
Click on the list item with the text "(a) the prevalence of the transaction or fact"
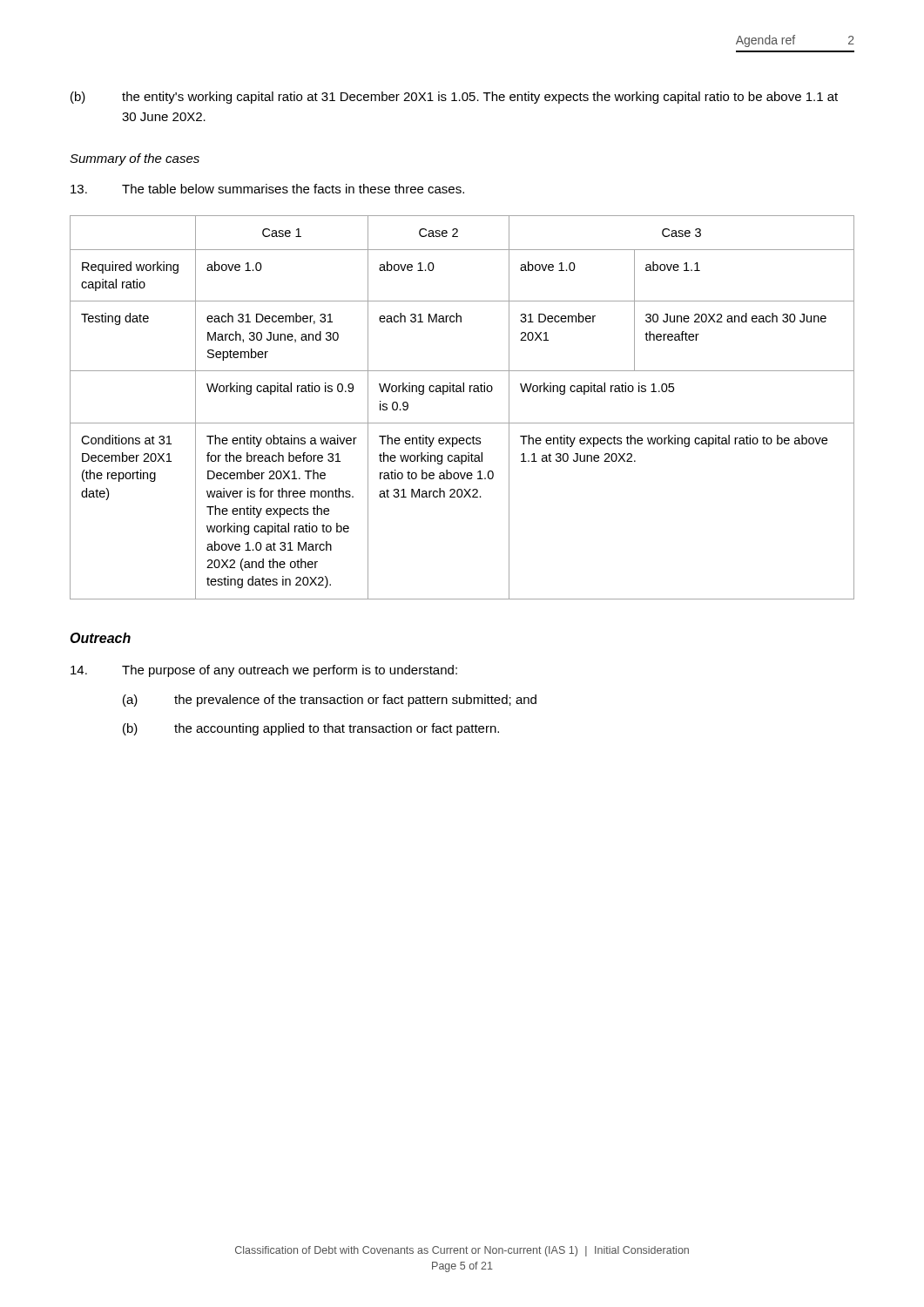330,700
